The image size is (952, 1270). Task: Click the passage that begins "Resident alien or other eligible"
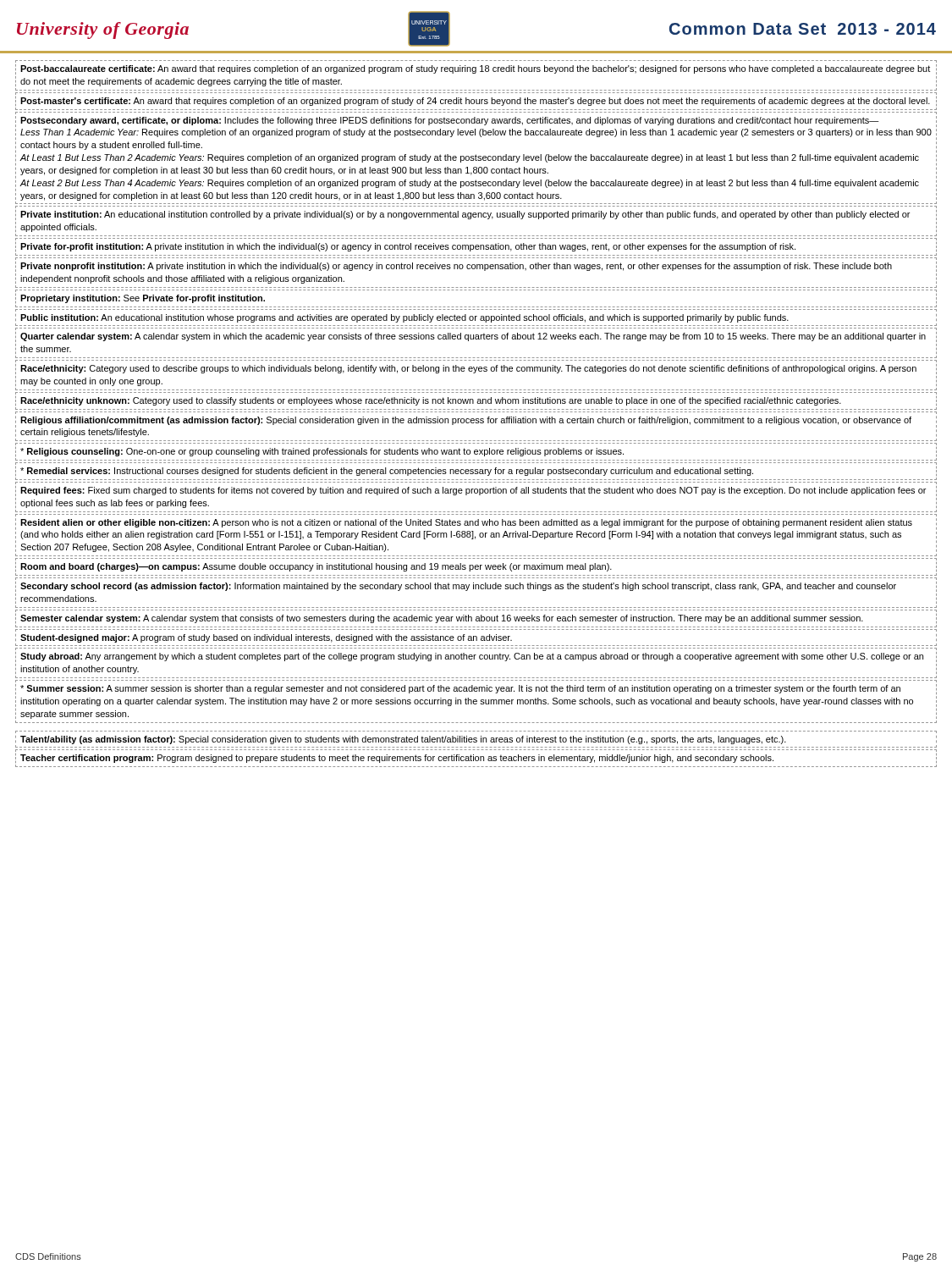[476, 535]
